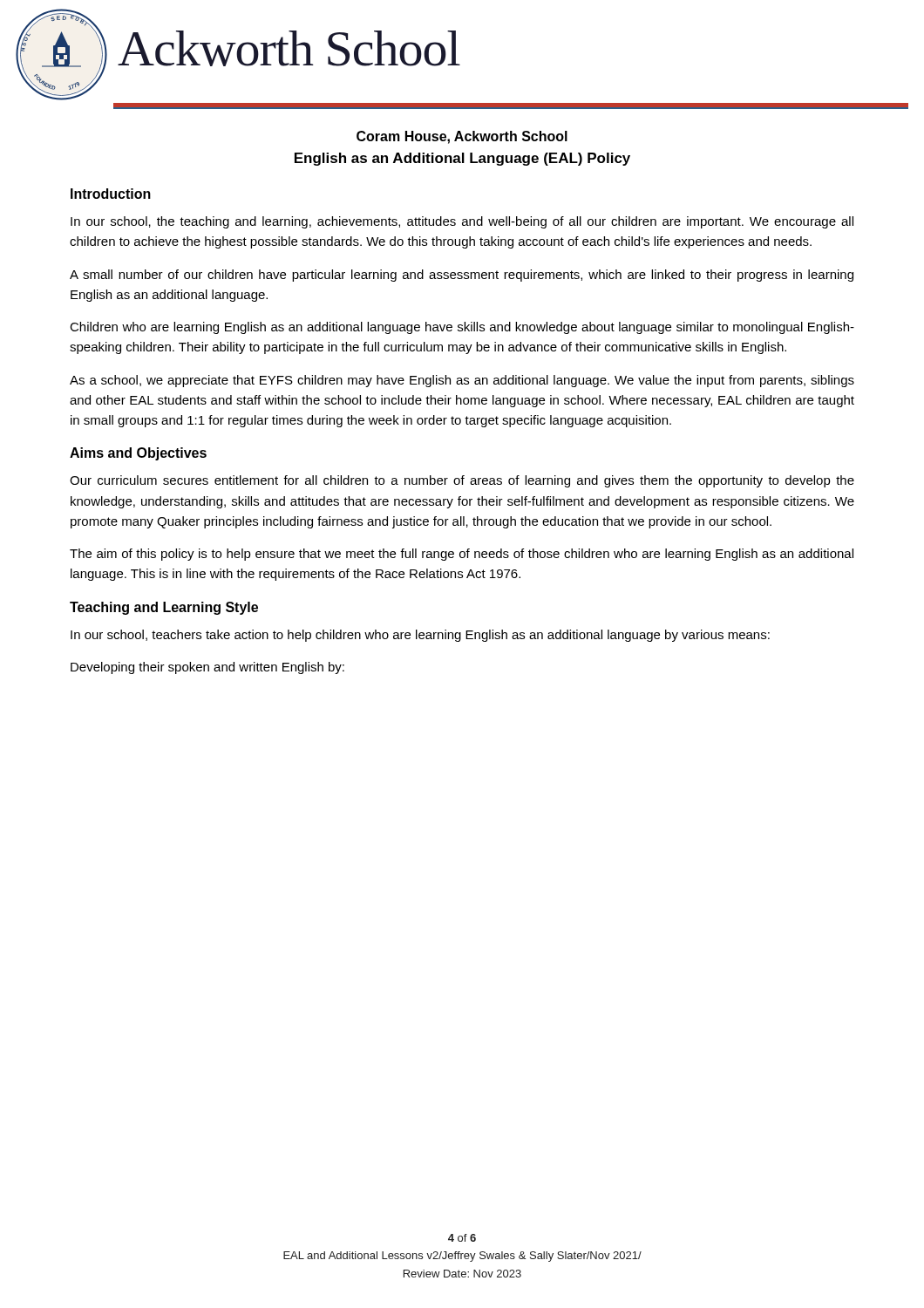Point to the block beginning "Coram House, Ackworth"

pos(462,136)
